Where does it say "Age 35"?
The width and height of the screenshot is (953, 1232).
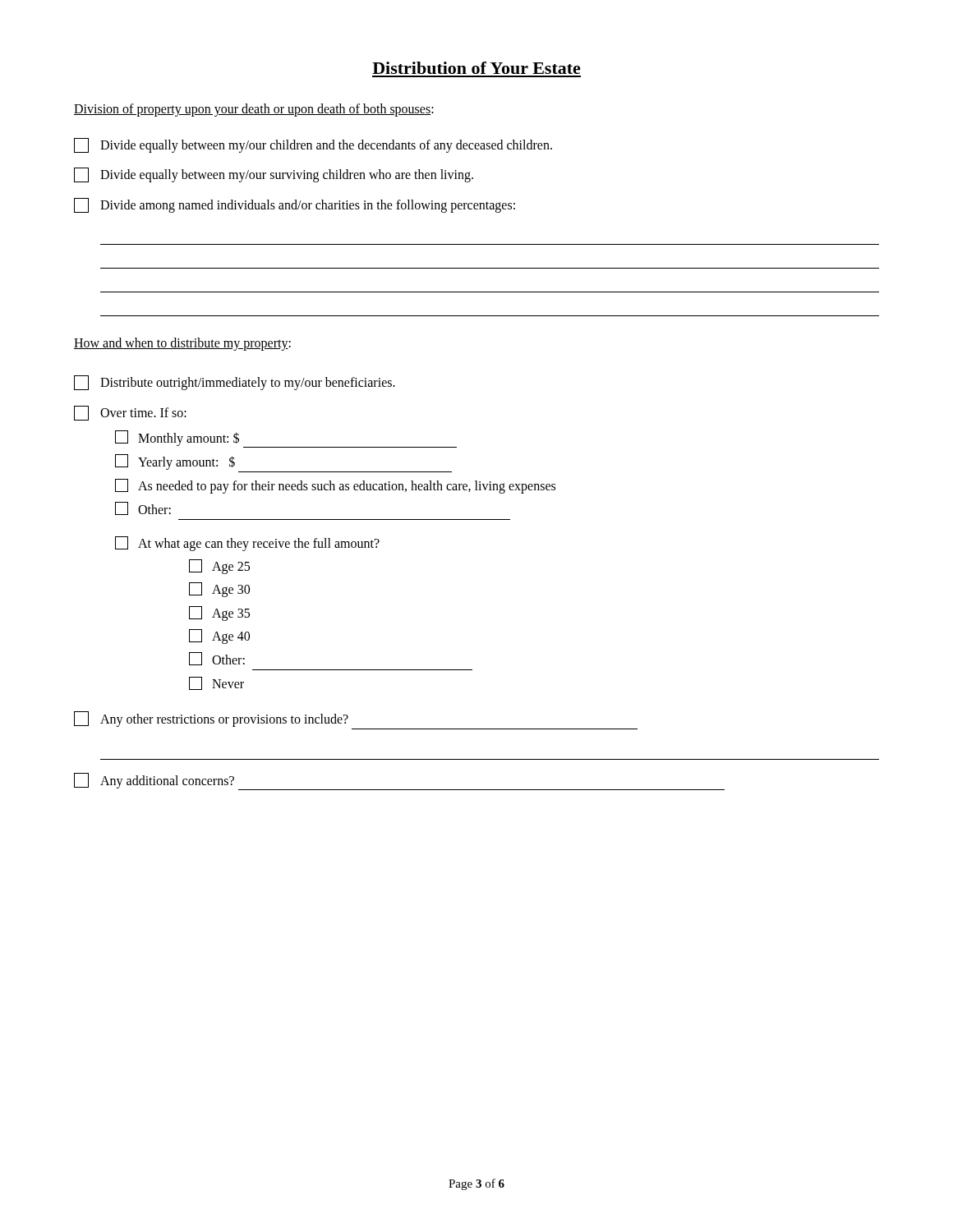coord(220,613)
